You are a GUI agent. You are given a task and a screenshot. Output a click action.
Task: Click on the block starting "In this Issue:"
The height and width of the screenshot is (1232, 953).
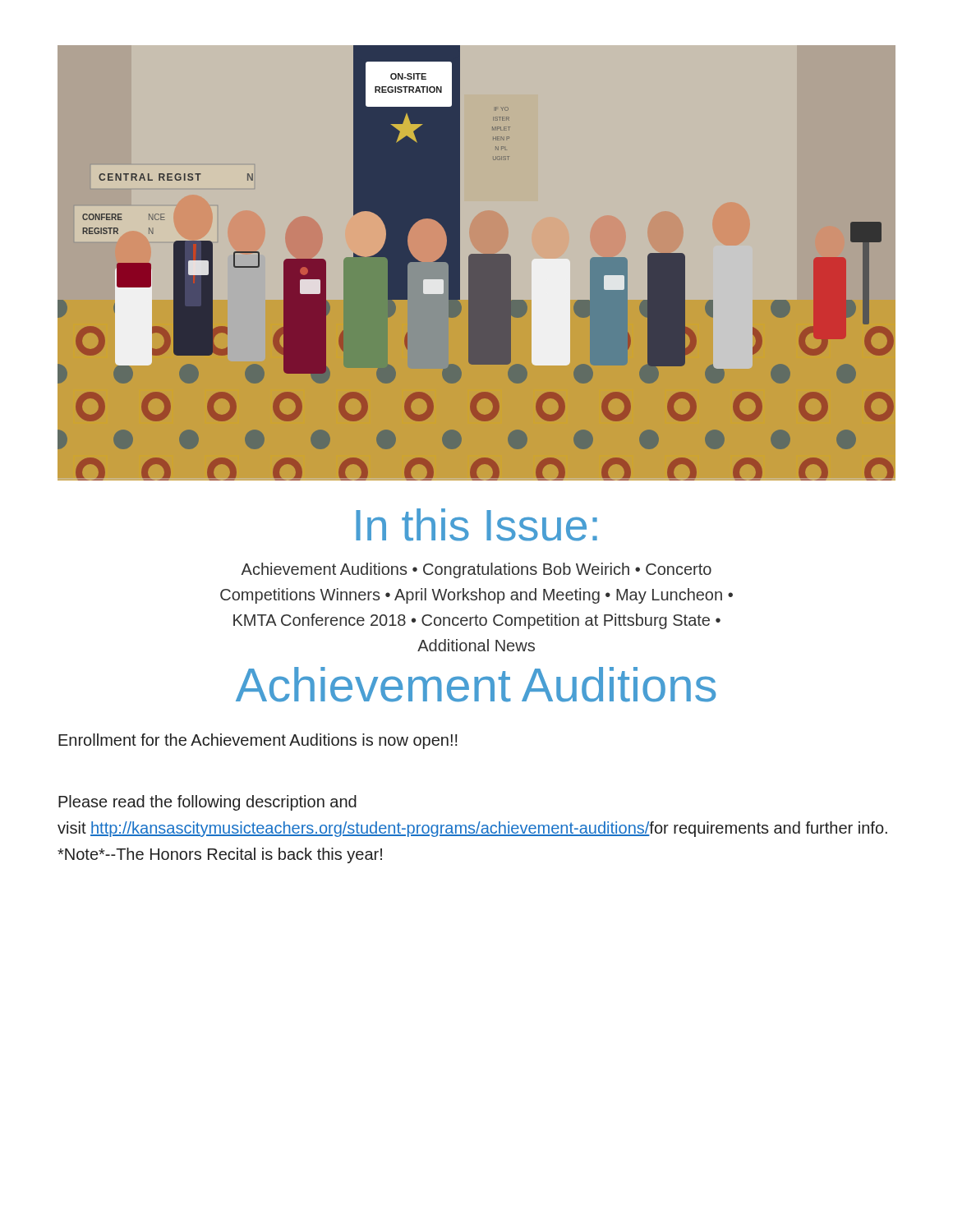476,525
